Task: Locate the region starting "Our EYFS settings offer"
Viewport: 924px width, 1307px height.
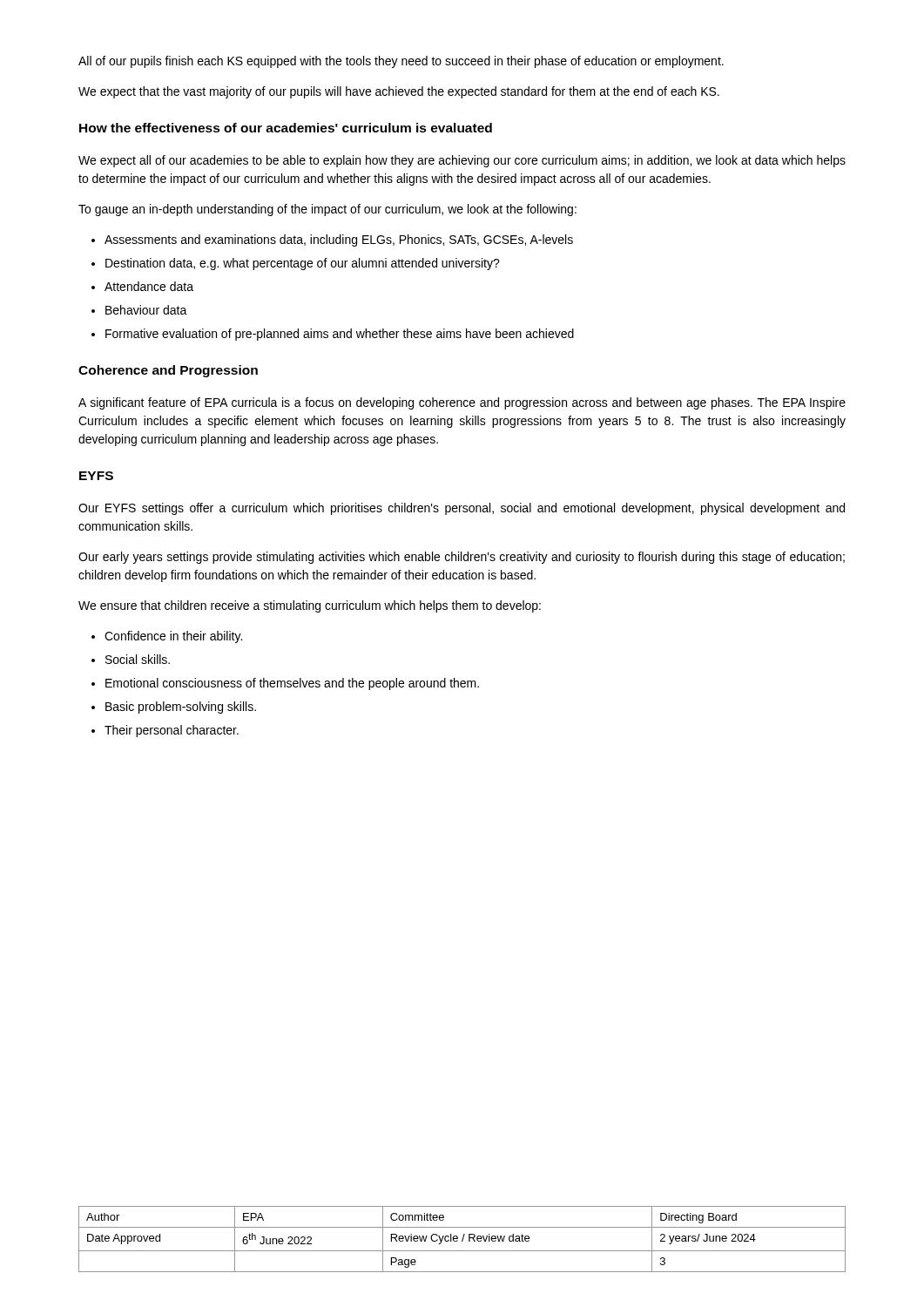Action: (462, 517)
